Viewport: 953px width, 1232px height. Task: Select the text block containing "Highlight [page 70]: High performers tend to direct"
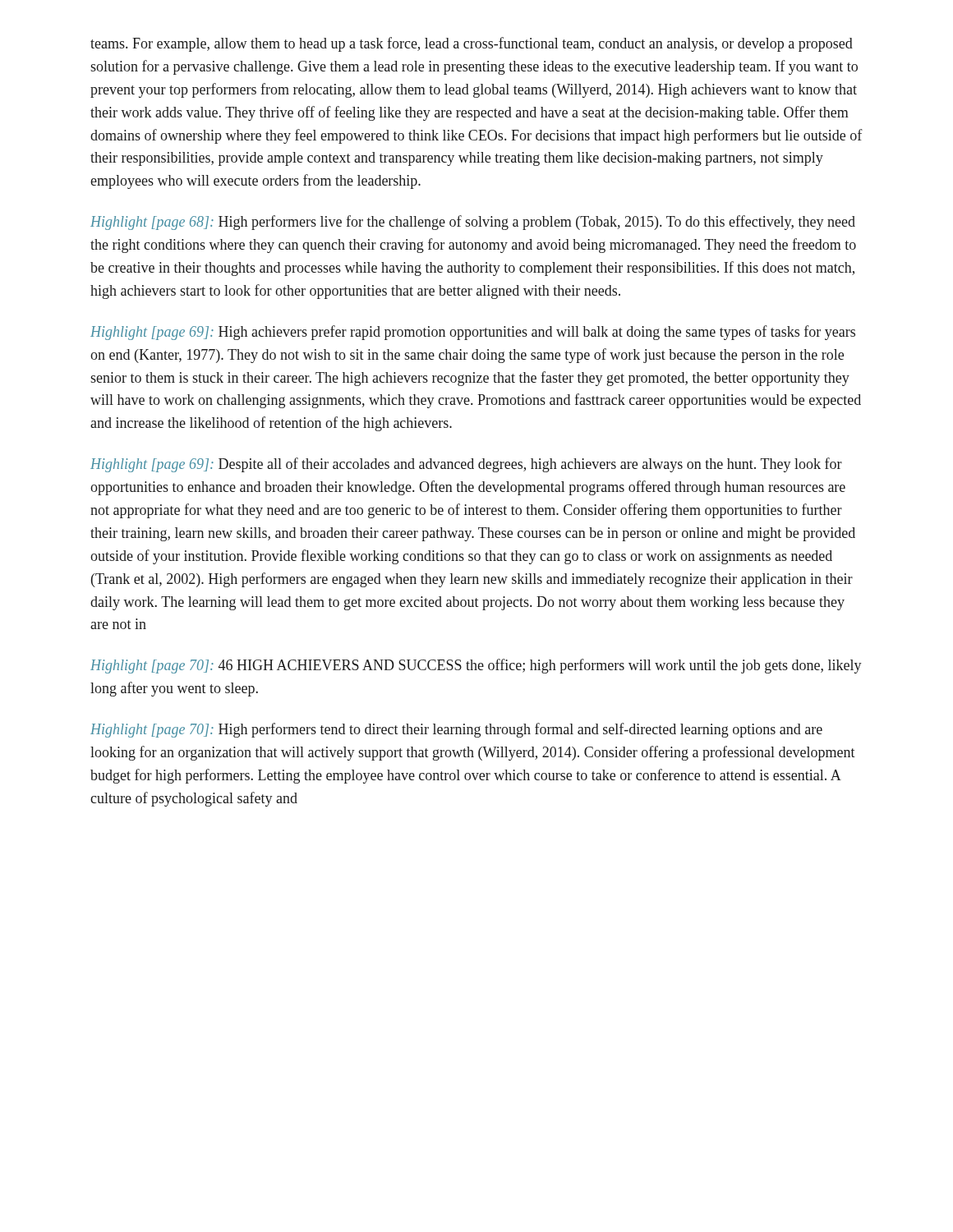[x=473, y=764]
